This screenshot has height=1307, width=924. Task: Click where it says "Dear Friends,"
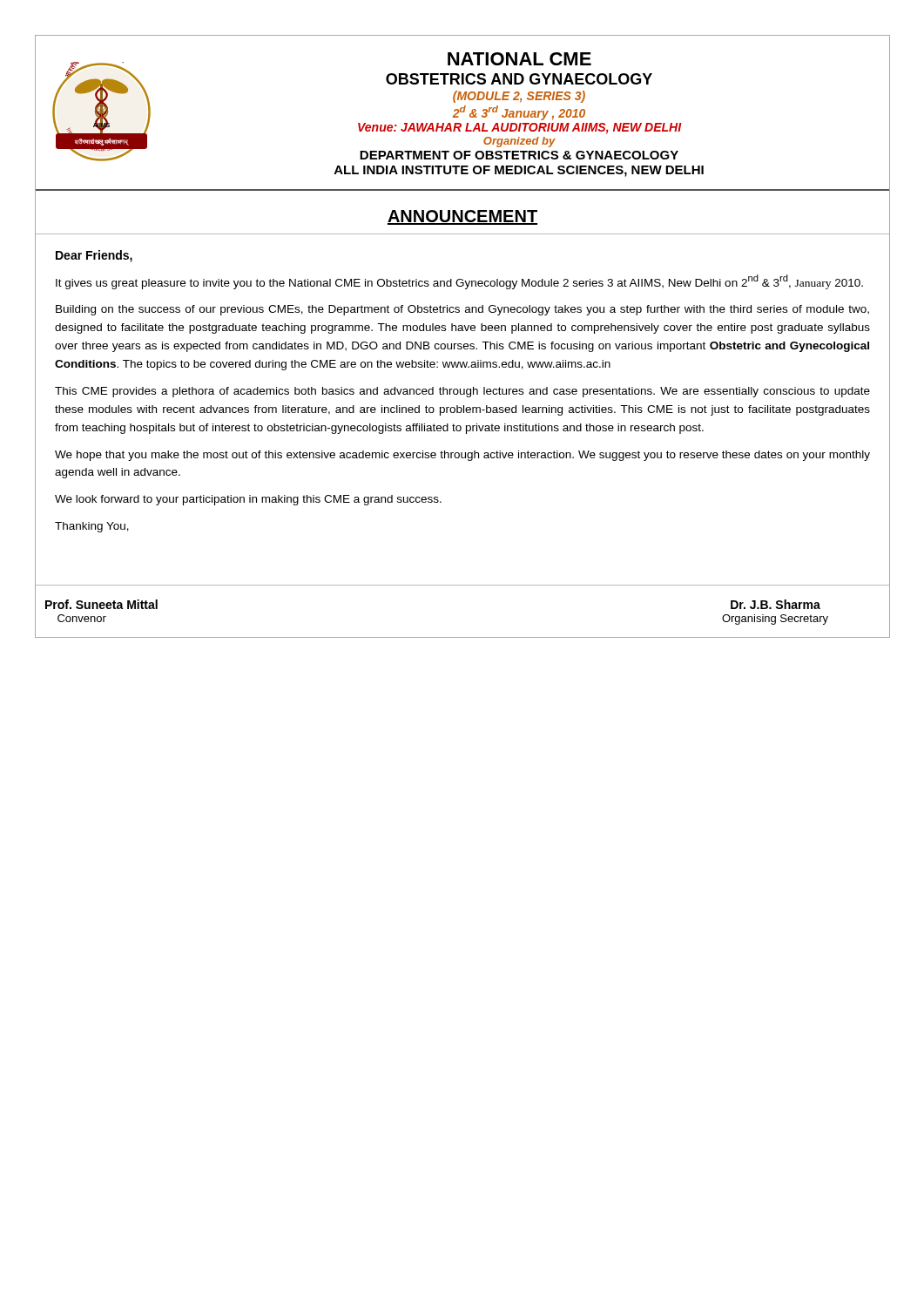pyautogui.click(x=94, y=255)
